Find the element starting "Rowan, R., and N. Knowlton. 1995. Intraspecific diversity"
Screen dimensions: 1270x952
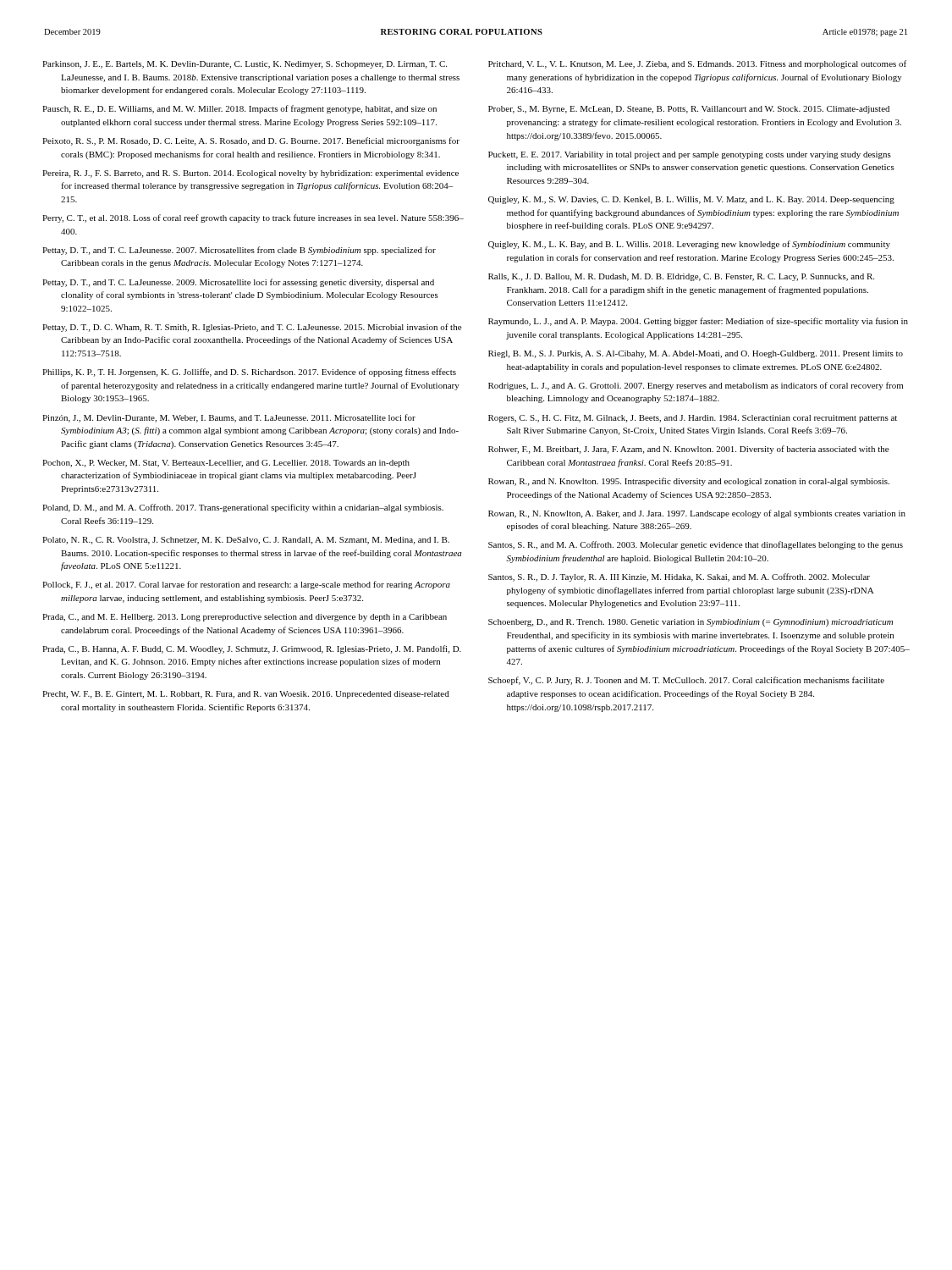689,487
